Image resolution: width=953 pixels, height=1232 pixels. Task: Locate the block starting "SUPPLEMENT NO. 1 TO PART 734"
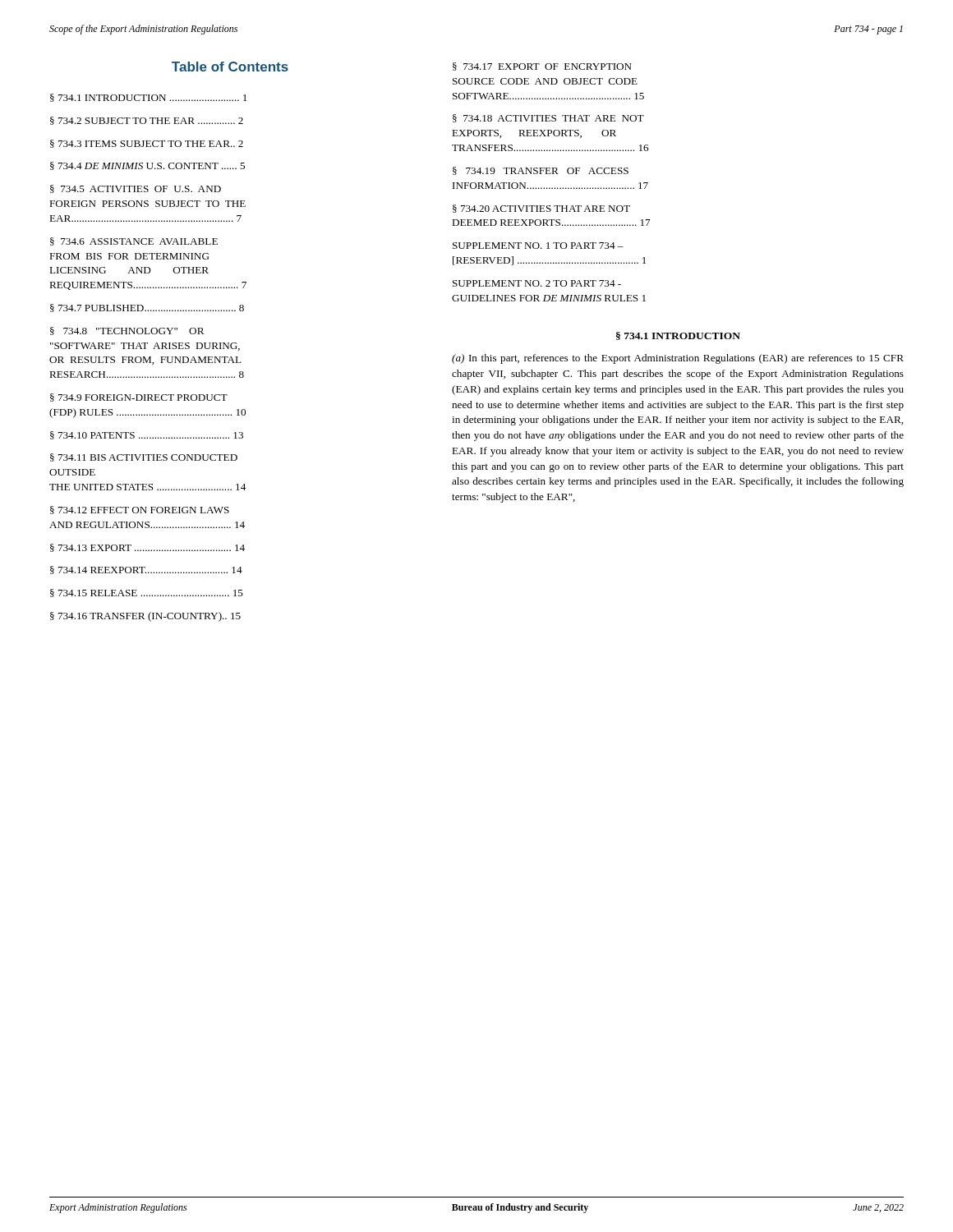click(x=549, y=253)
